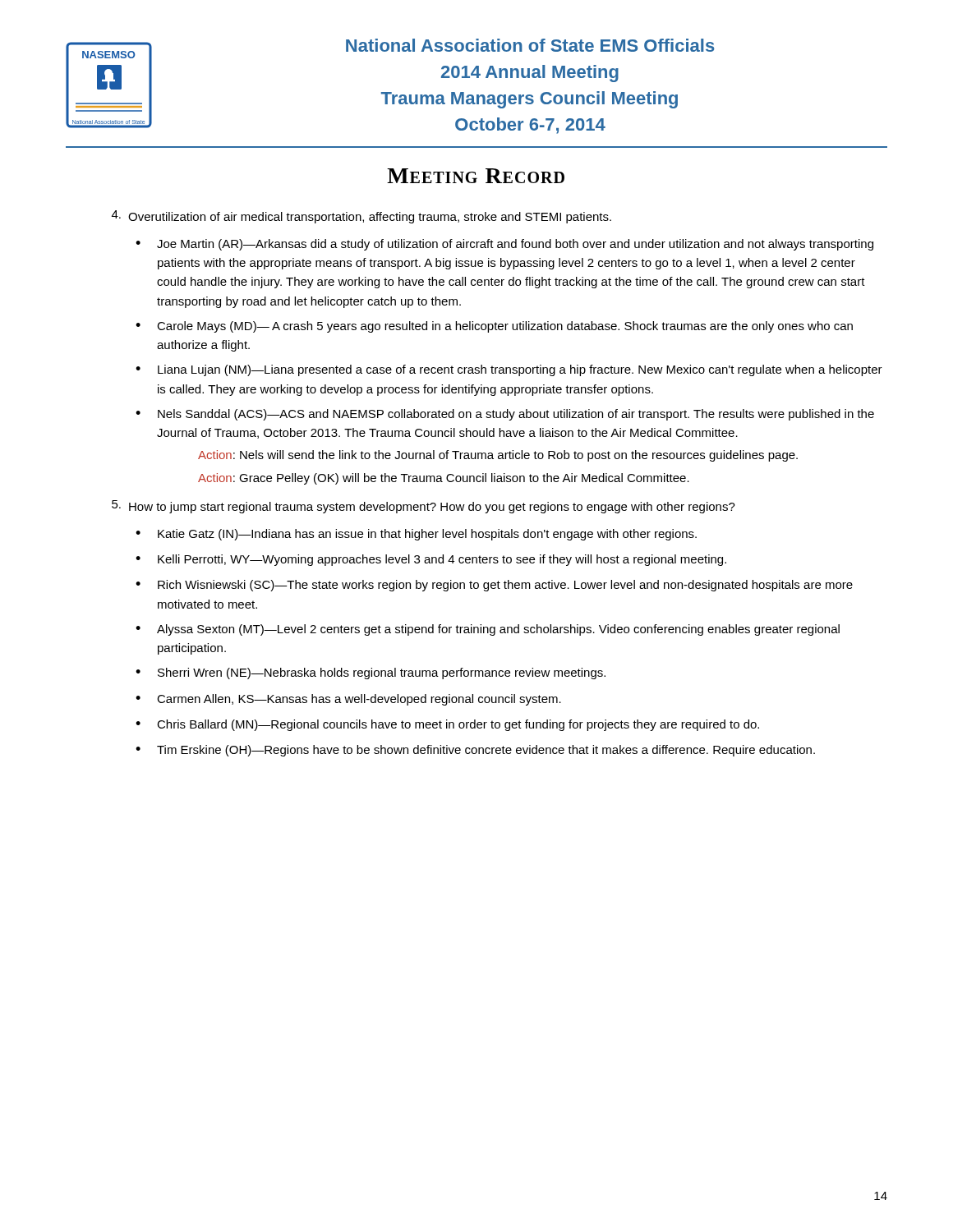Point to the block starting "• Rich Wisniewski"

tap(511, 594)
